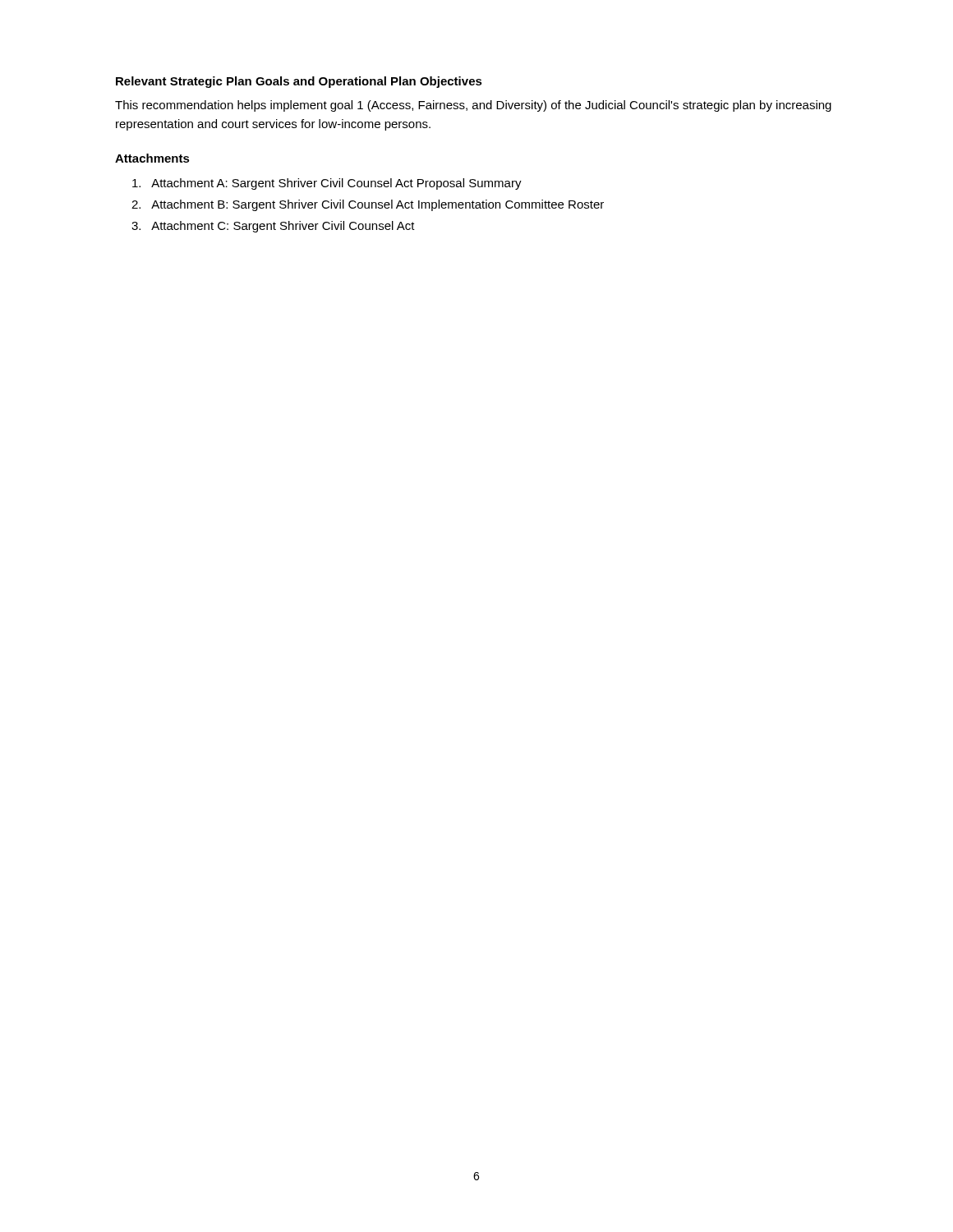The width and height of the screenshot is (953, 1232).
Task: Click on the text block starting "2. Attachment B:"
Action: point(368,204)
